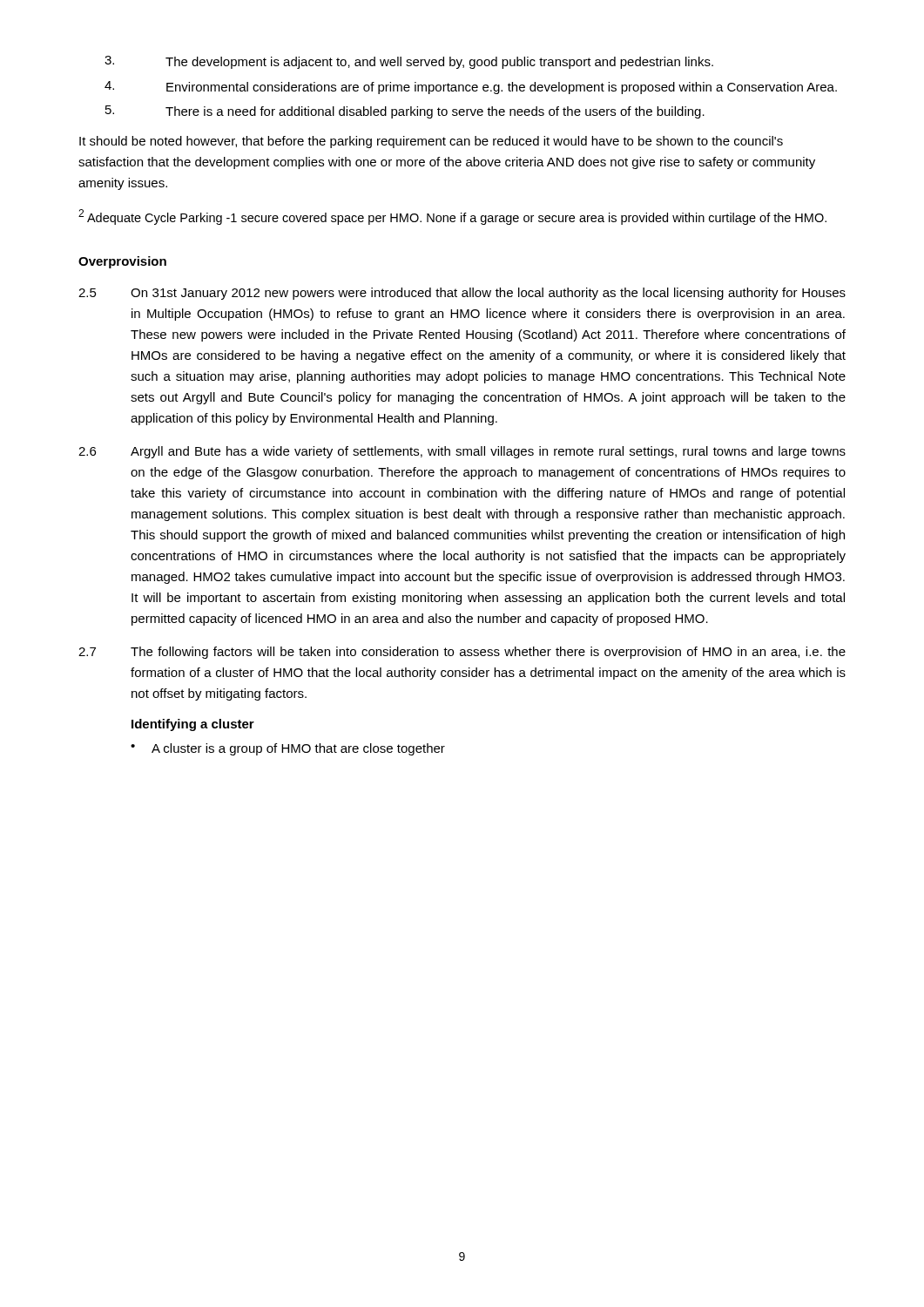Where is the passage that starts "4. Environmental considerations are"?
Image resolution: width=924 pixels, height=1307 pixels.
point(462,87)
